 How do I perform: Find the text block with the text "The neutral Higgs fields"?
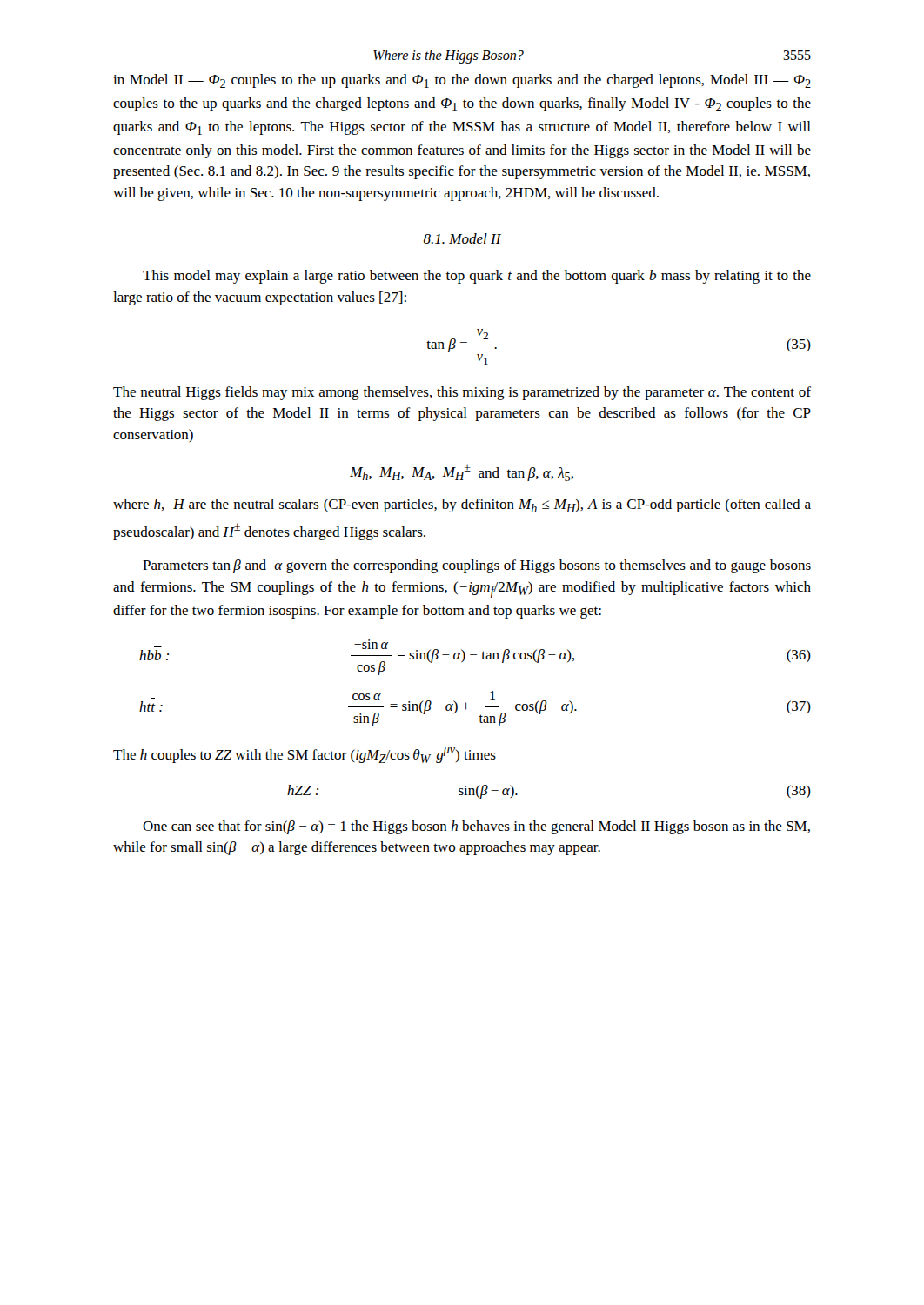462,413
